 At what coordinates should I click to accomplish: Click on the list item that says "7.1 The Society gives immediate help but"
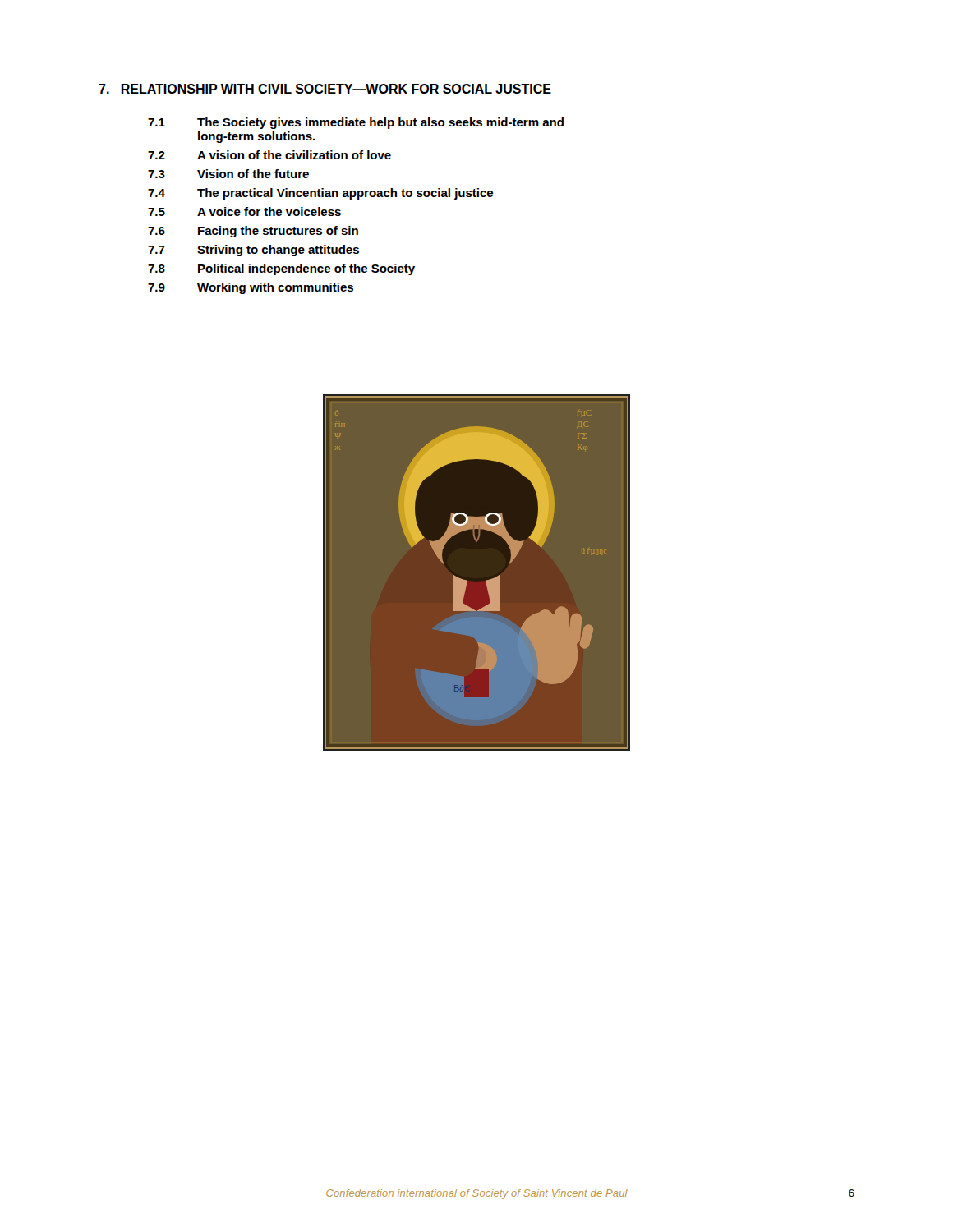click(x=501, y=129)
